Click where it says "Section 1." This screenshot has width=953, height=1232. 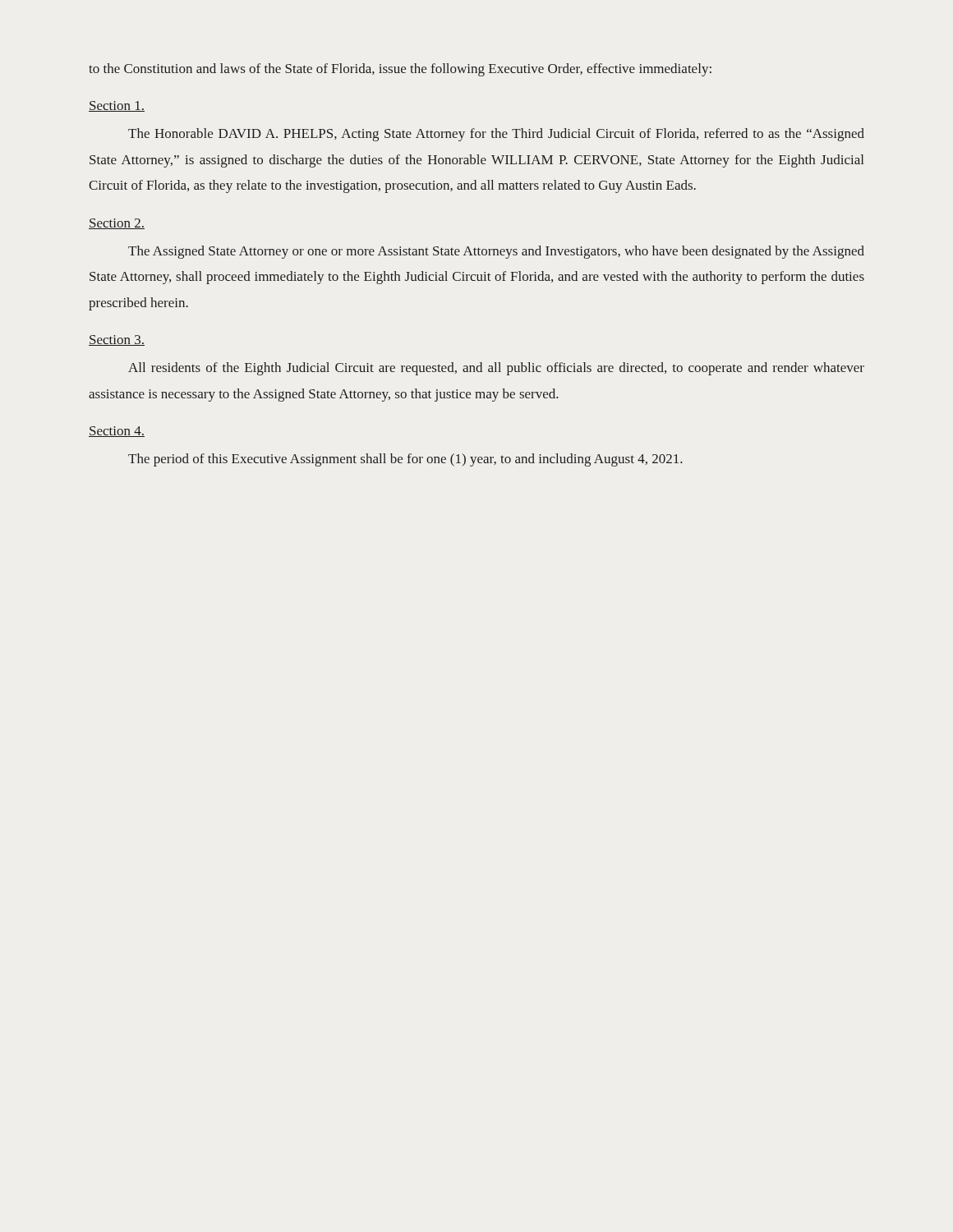click(x=117, y=106)
